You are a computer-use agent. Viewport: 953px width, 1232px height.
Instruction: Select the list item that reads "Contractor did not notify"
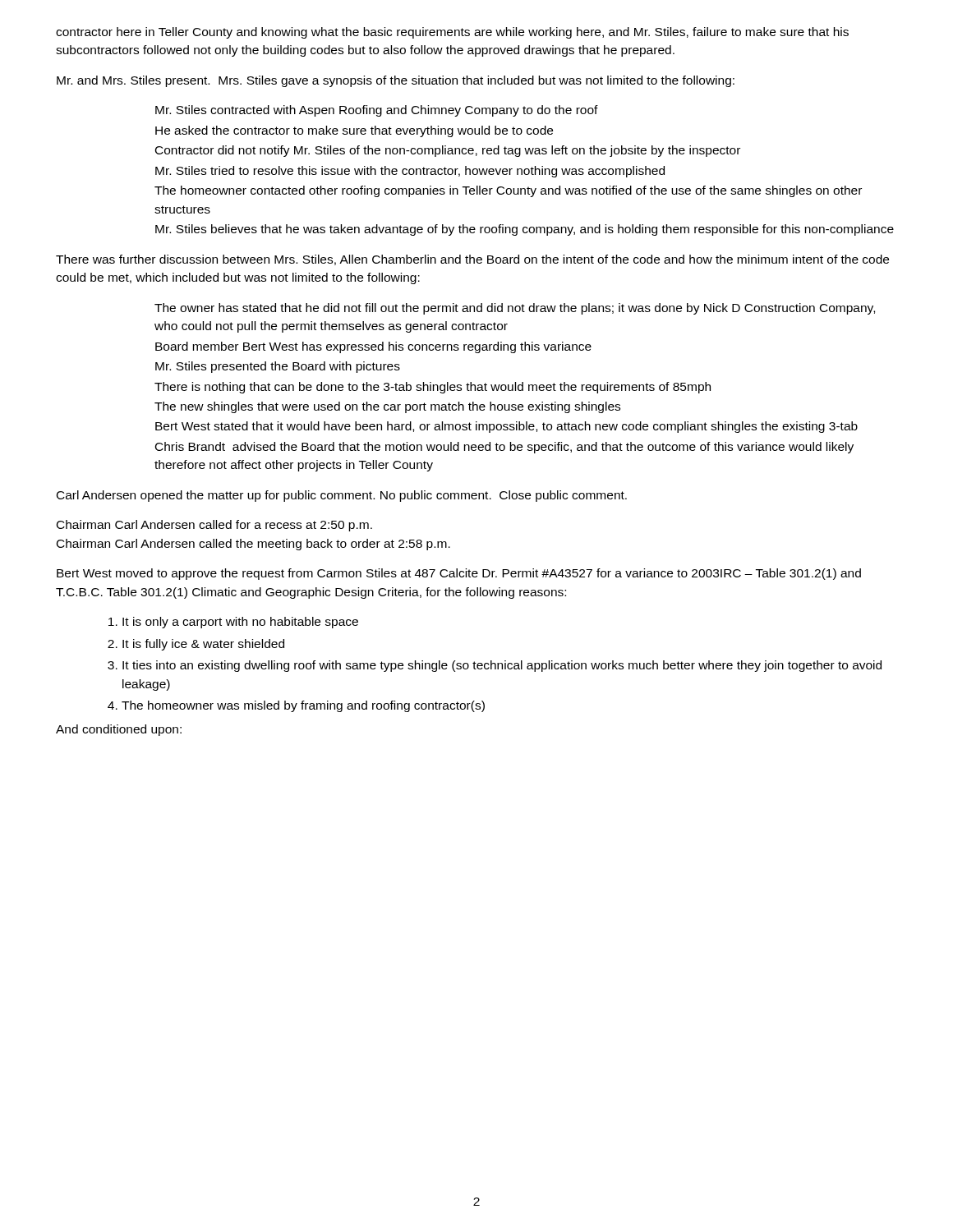[448, 150]
